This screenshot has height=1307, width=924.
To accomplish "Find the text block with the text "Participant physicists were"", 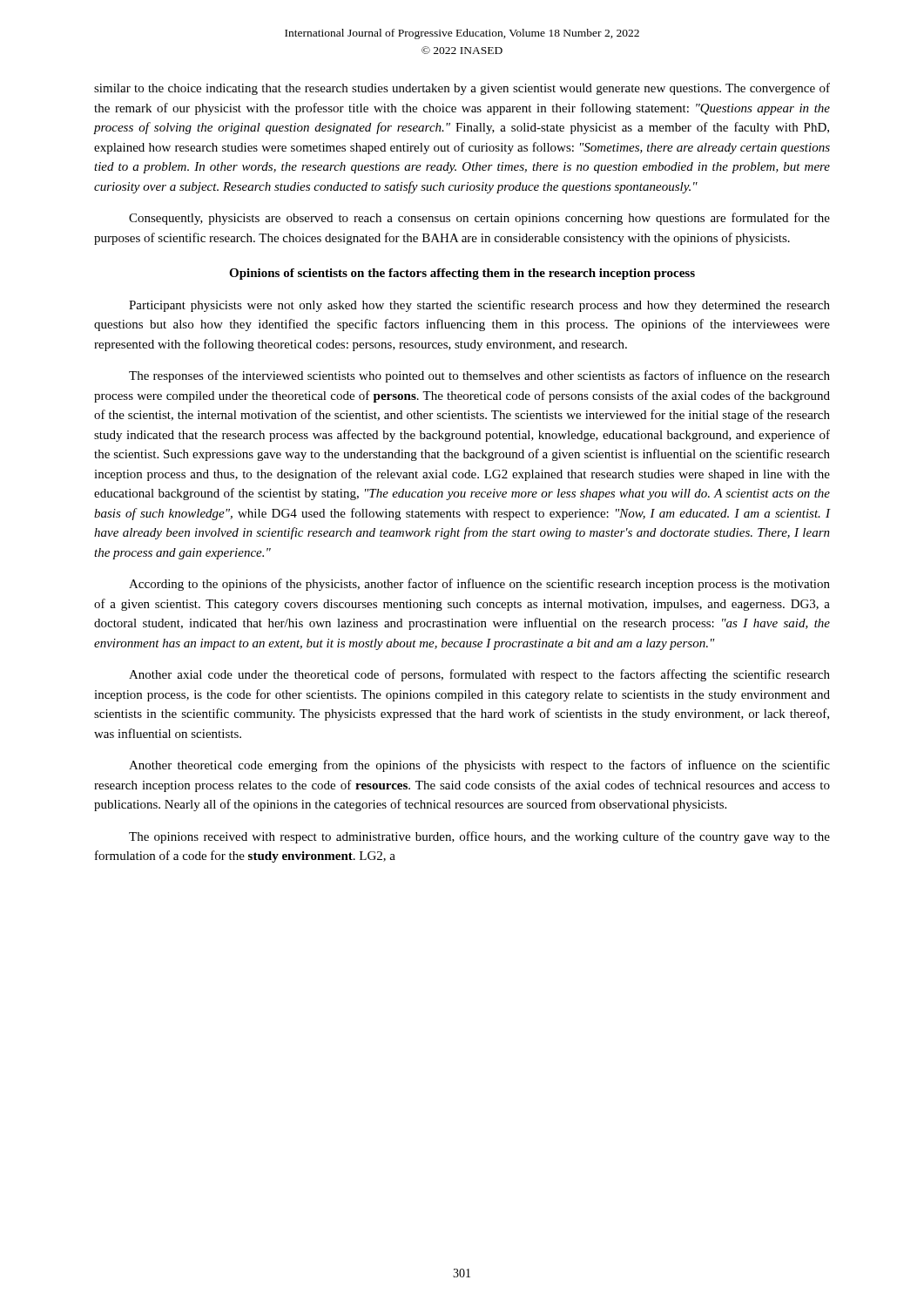I will click(462, 324).
